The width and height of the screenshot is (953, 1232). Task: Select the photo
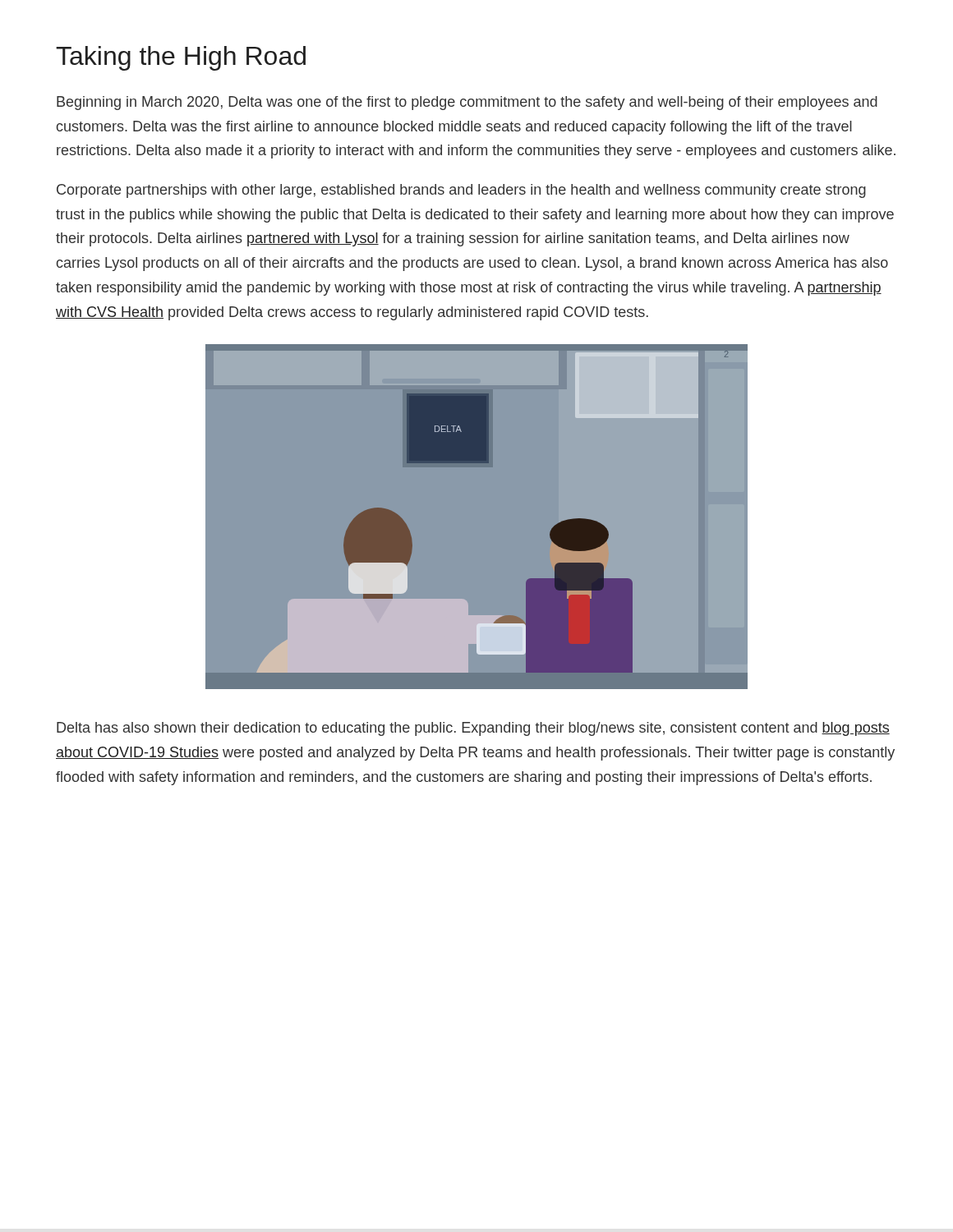click(476, 519)
